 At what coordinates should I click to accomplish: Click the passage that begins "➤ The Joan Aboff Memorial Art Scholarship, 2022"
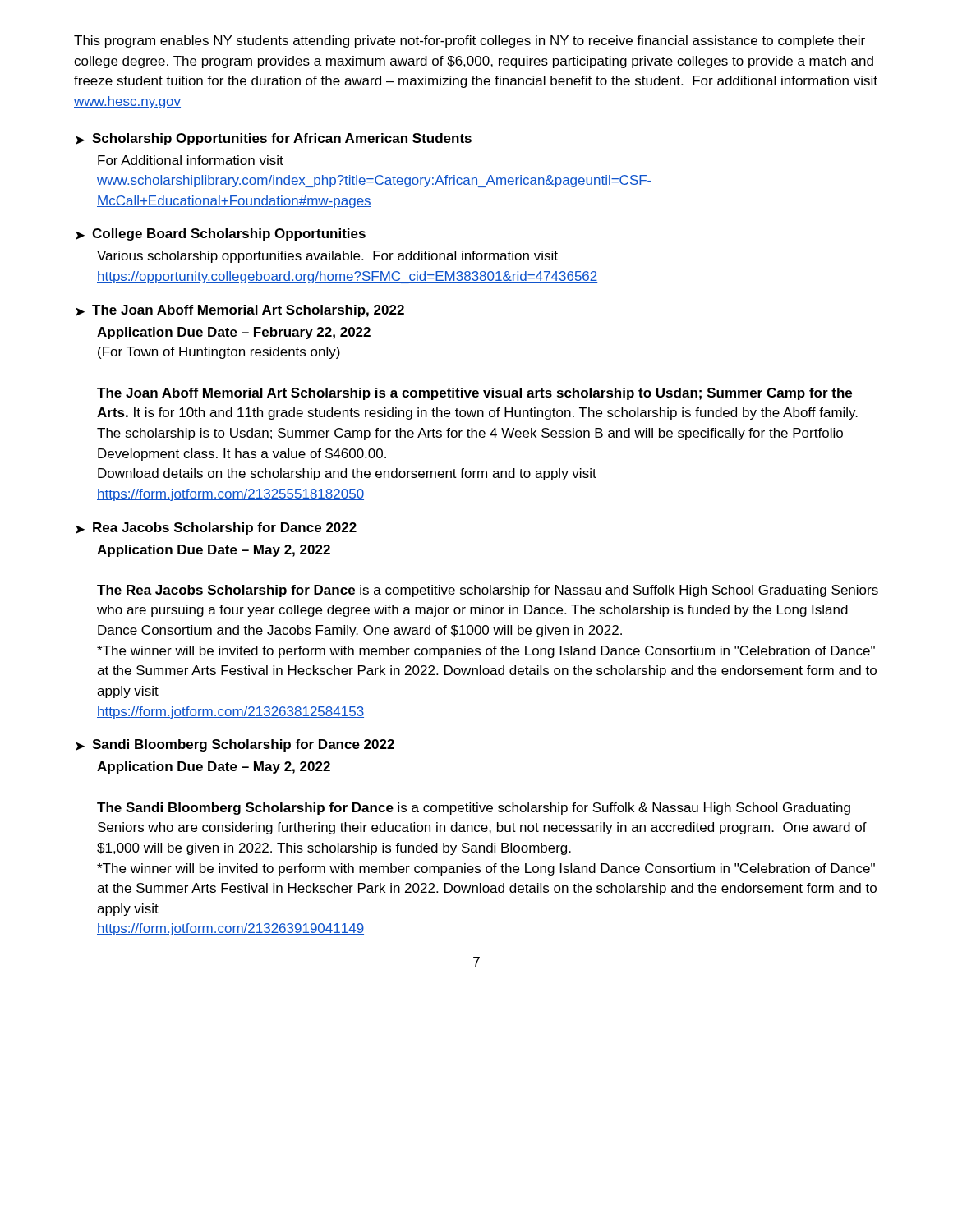point(476,403)
